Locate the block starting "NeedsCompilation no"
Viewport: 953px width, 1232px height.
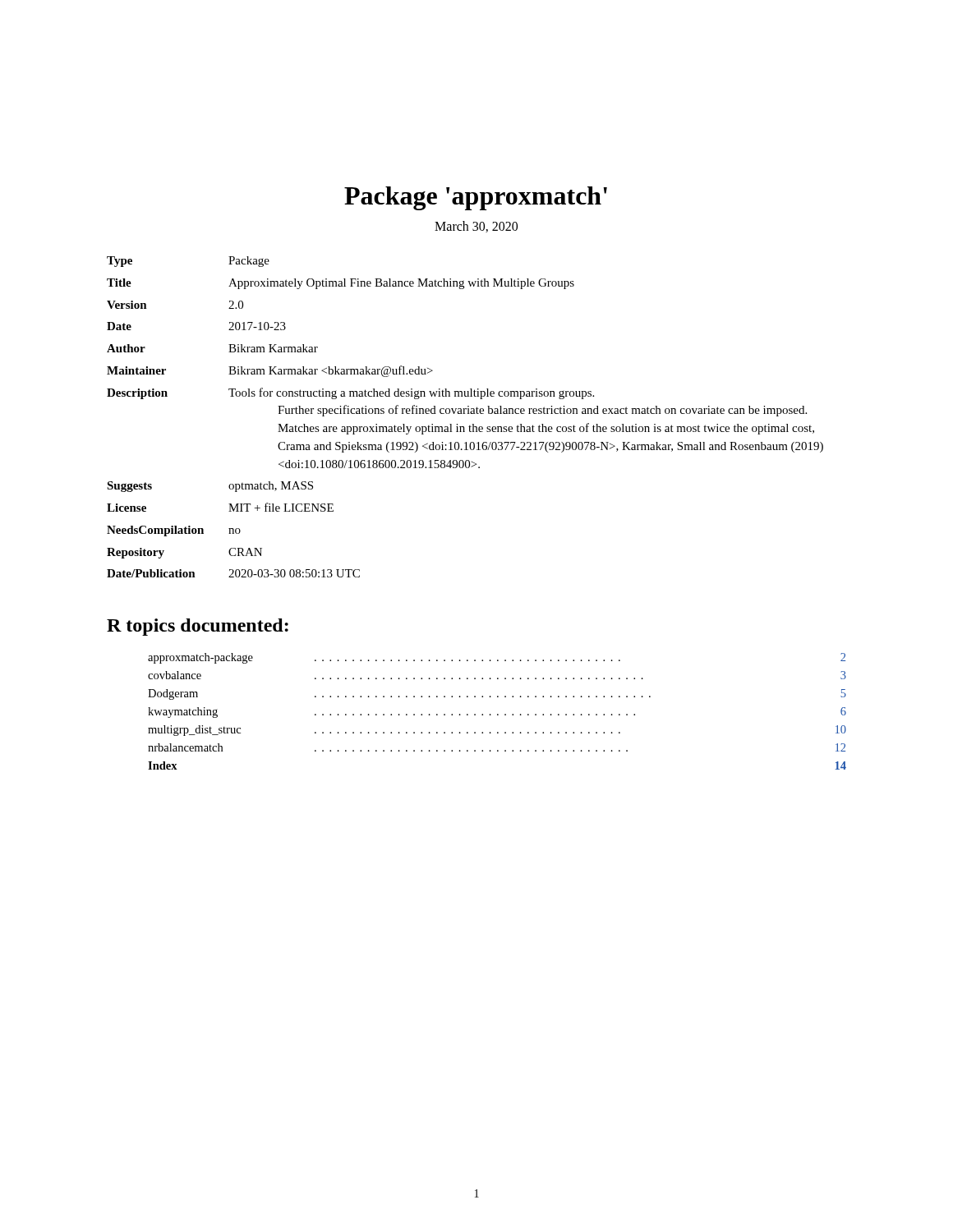[x=174, y=531]
